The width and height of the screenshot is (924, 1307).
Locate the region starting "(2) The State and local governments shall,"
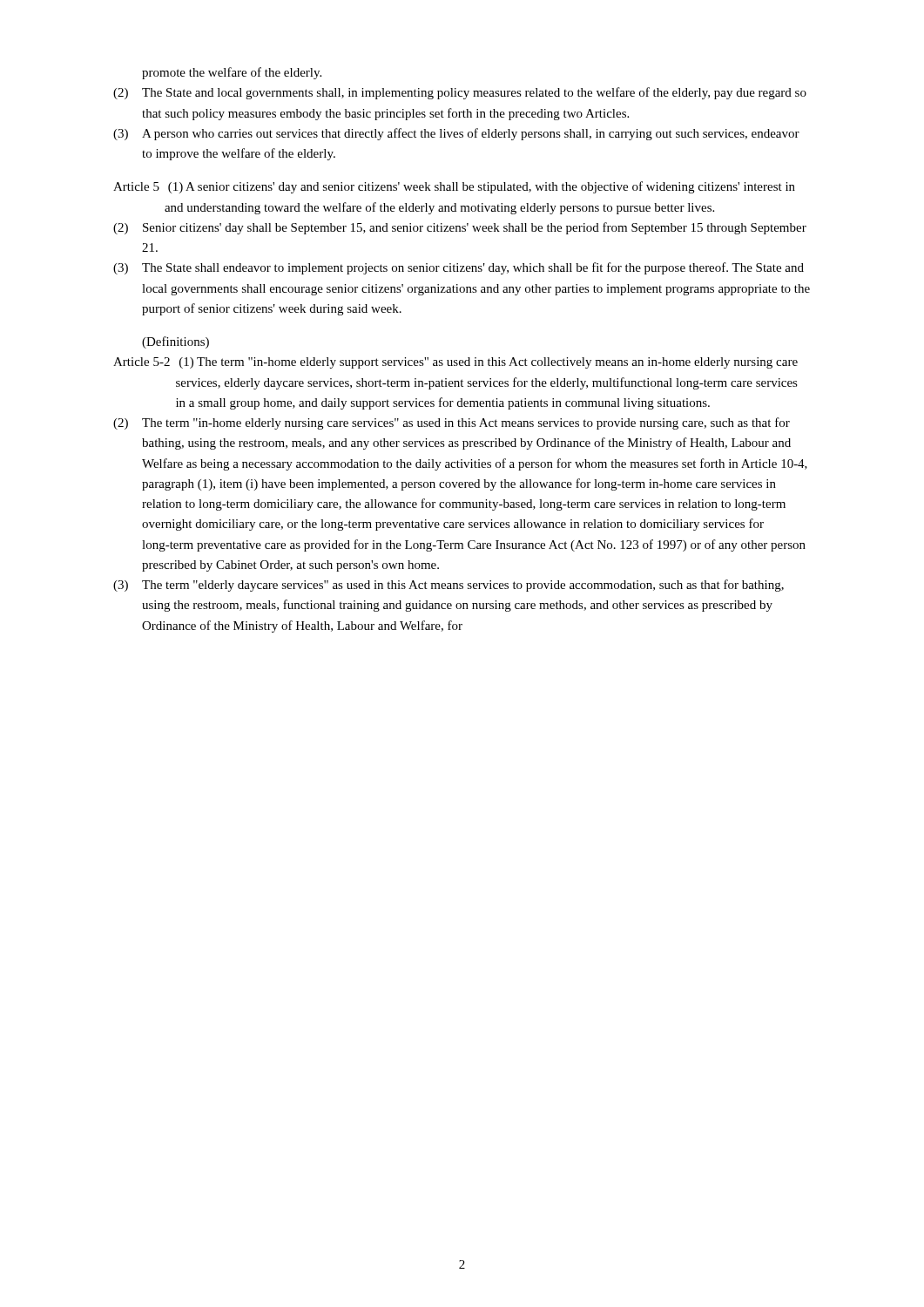pyautogui.click(x=462, y=103)
